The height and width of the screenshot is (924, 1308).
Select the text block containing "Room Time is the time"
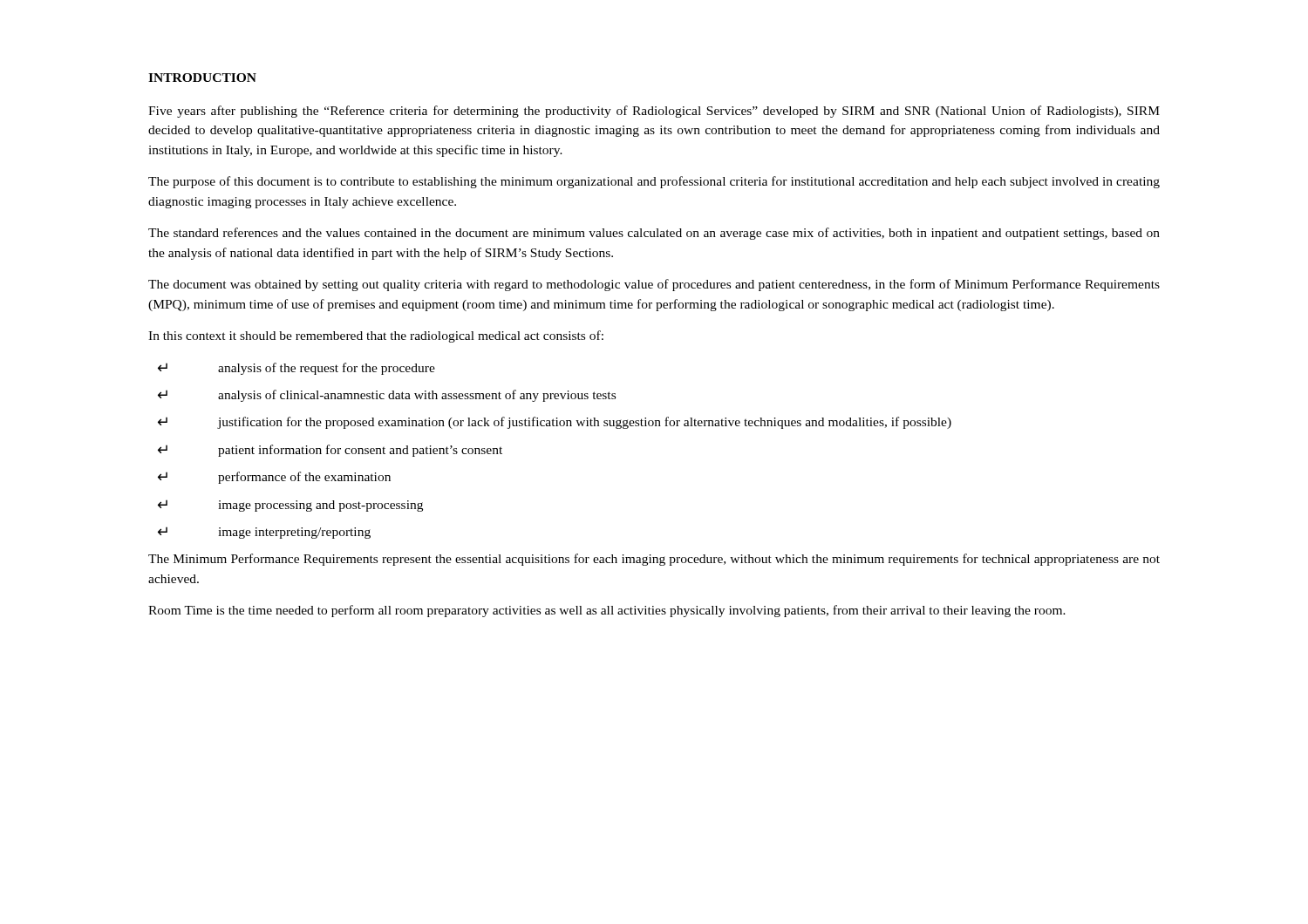point(607,610)
